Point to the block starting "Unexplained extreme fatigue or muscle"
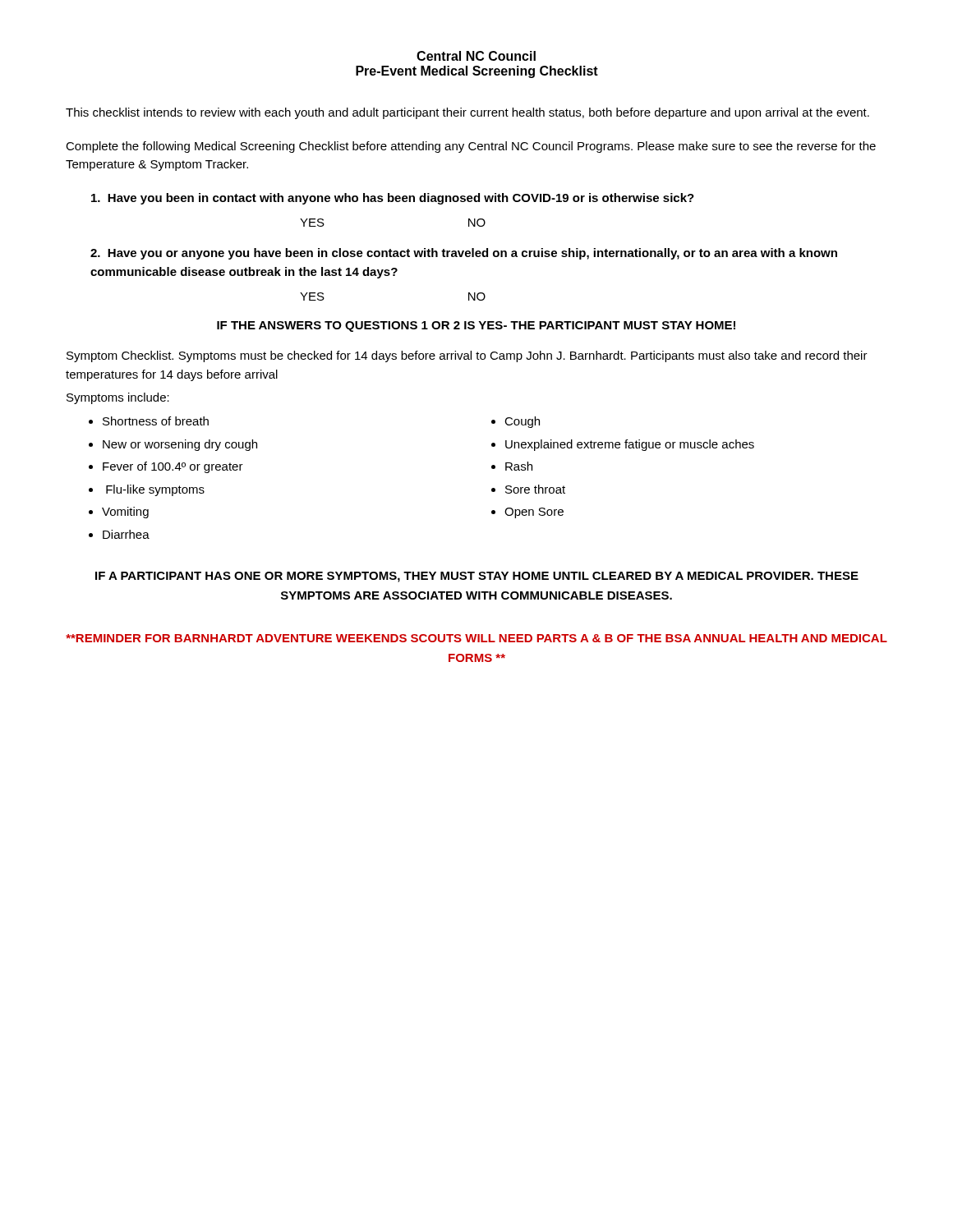 [629, 444]
